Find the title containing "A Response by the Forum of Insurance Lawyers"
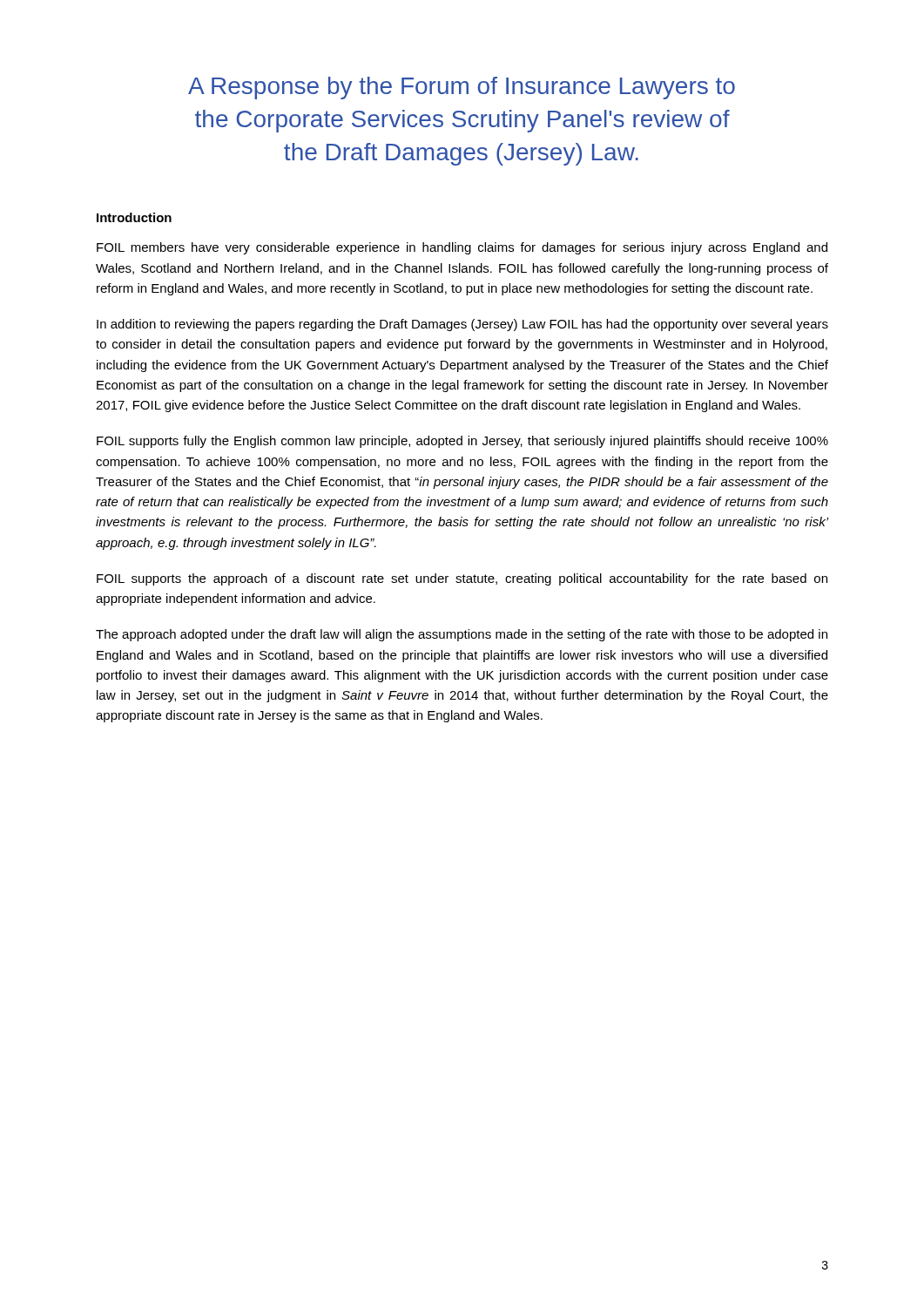 462,119
